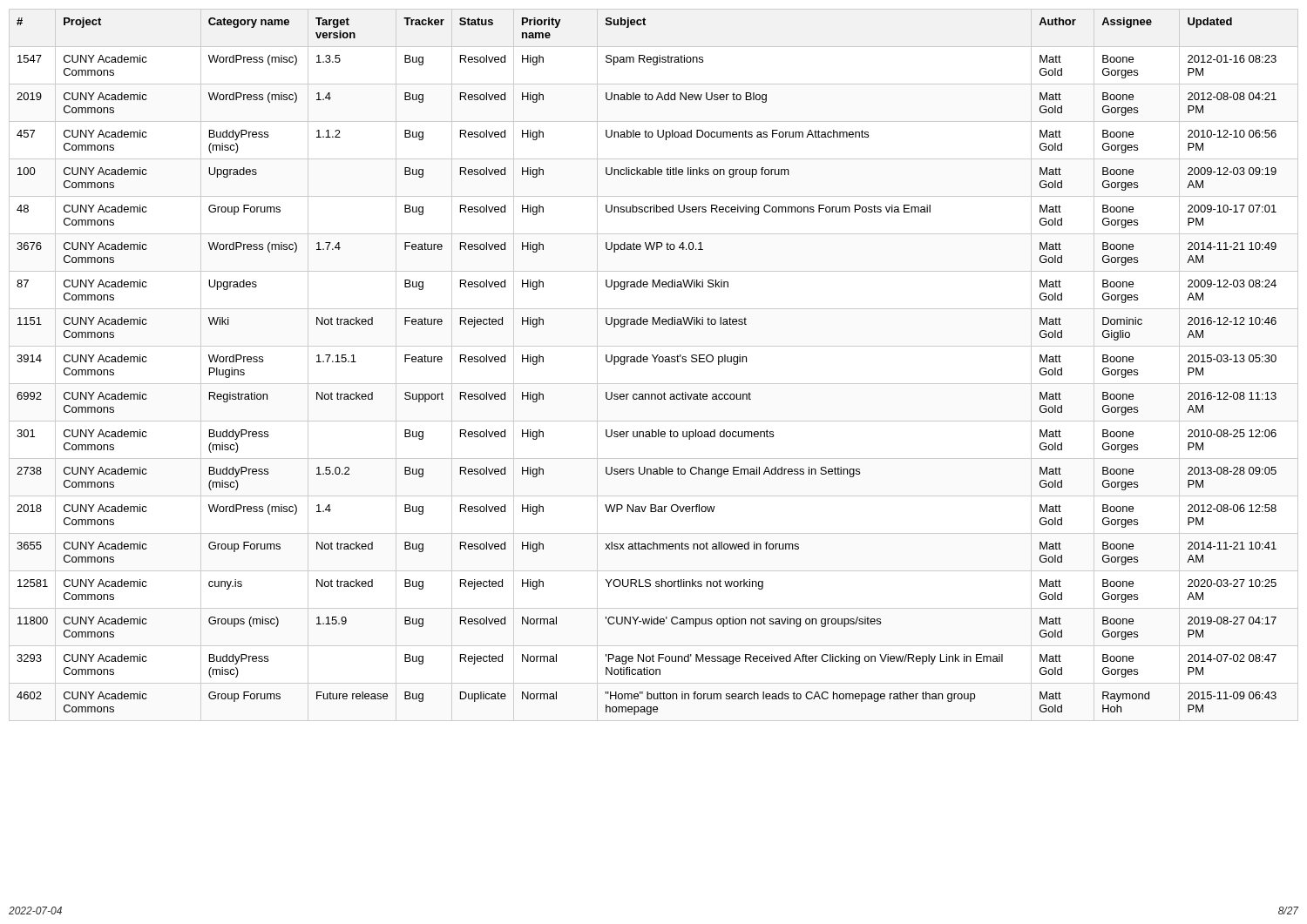Locate the table with the text "Groups (misc)"
The image size is (1307, 924).
click(654, 365)
